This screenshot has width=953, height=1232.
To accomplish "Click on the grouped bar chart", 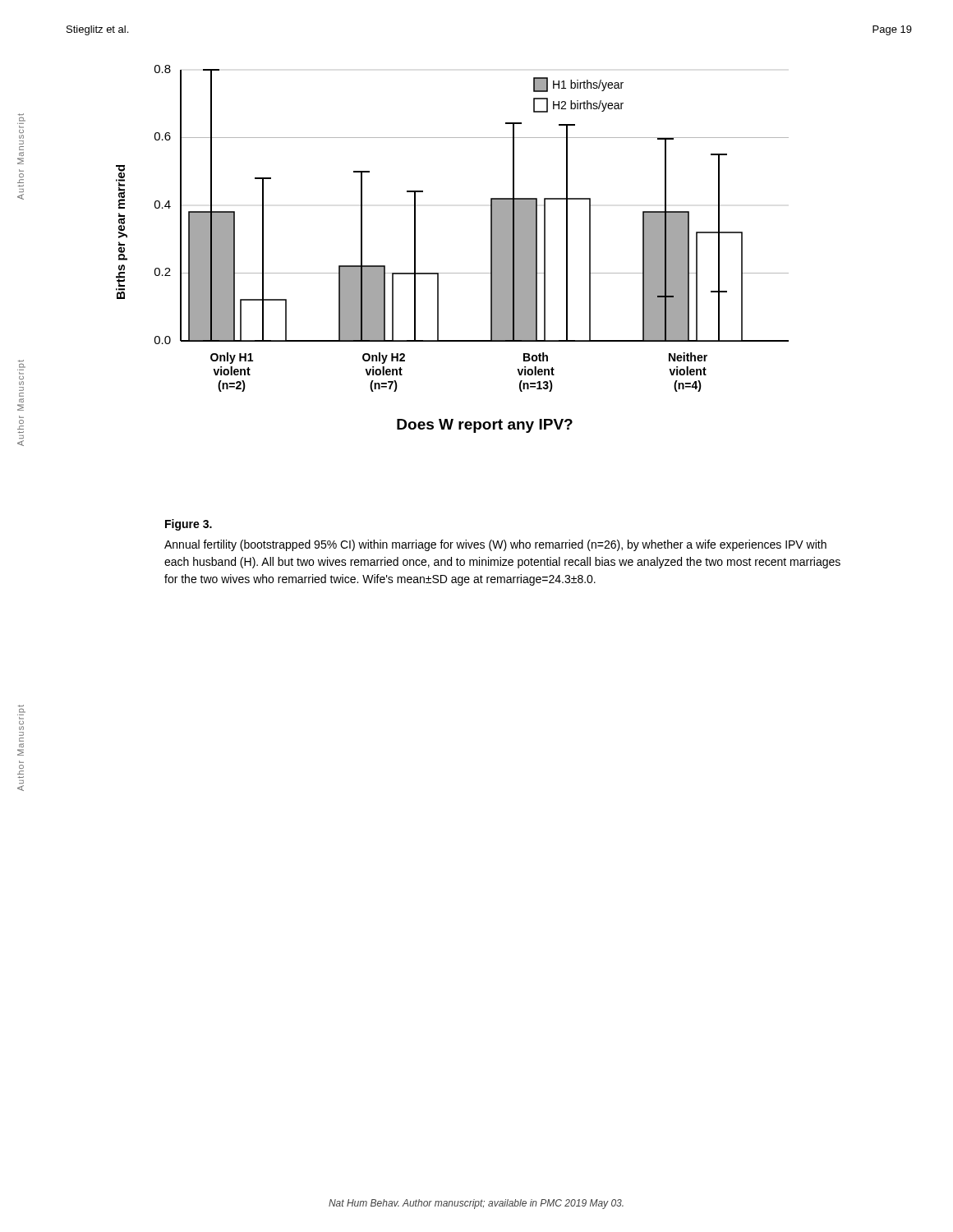I will [464, 275].
